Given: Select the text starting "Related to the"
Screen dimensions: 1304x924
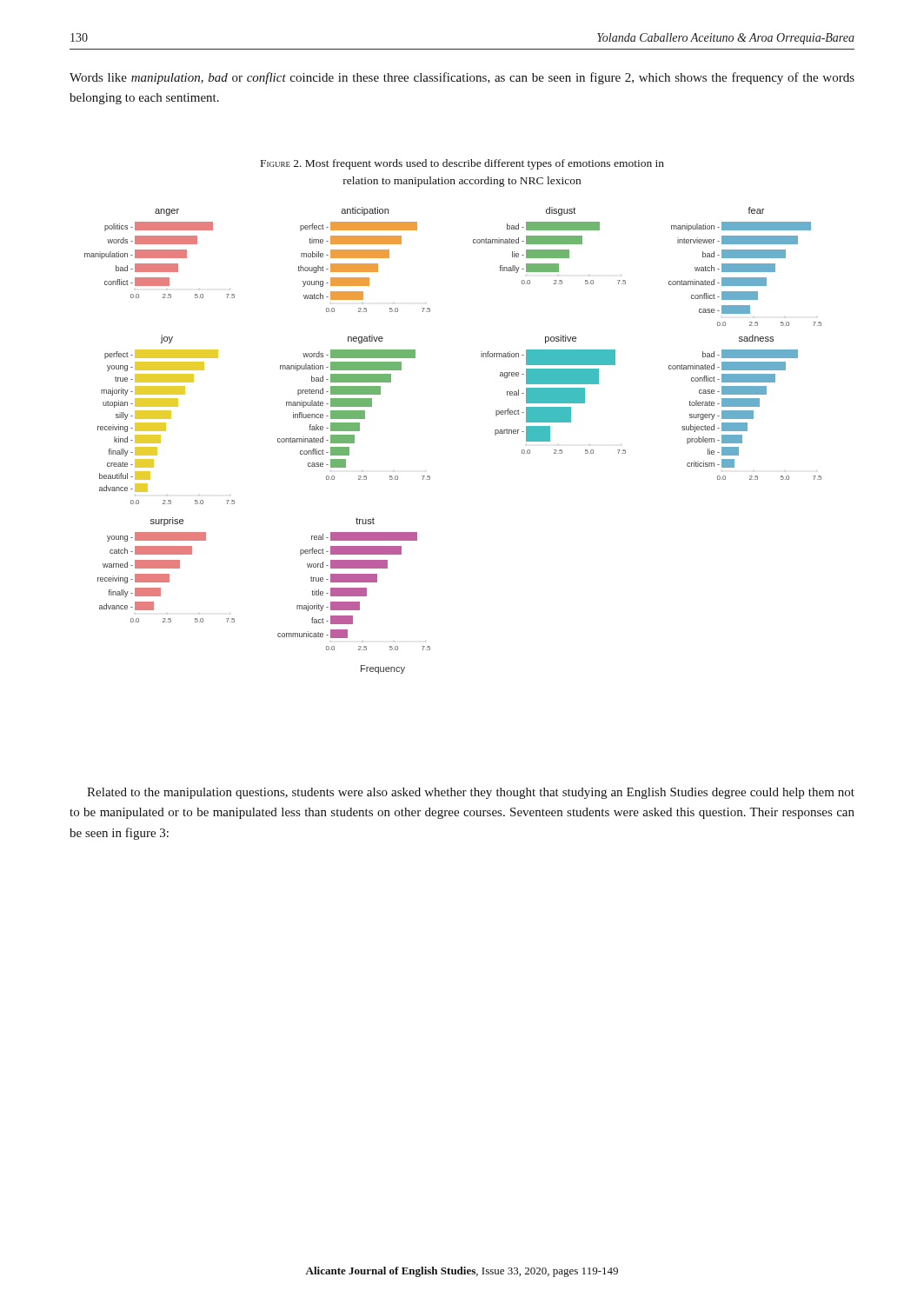Looking at the screenshot, I should click(462, 812).
